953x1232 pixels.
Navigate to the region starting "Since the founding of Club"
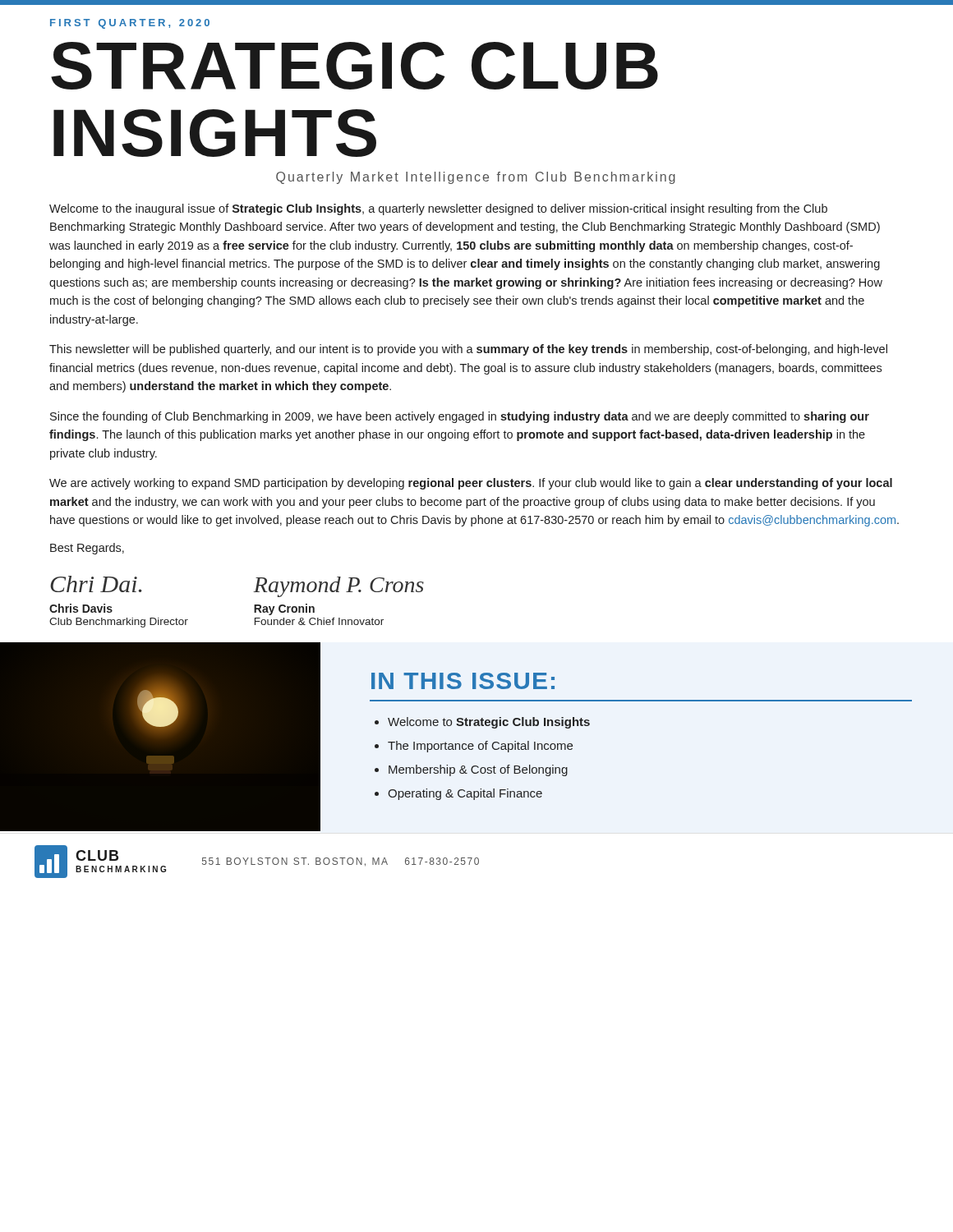tap(476, 435)
